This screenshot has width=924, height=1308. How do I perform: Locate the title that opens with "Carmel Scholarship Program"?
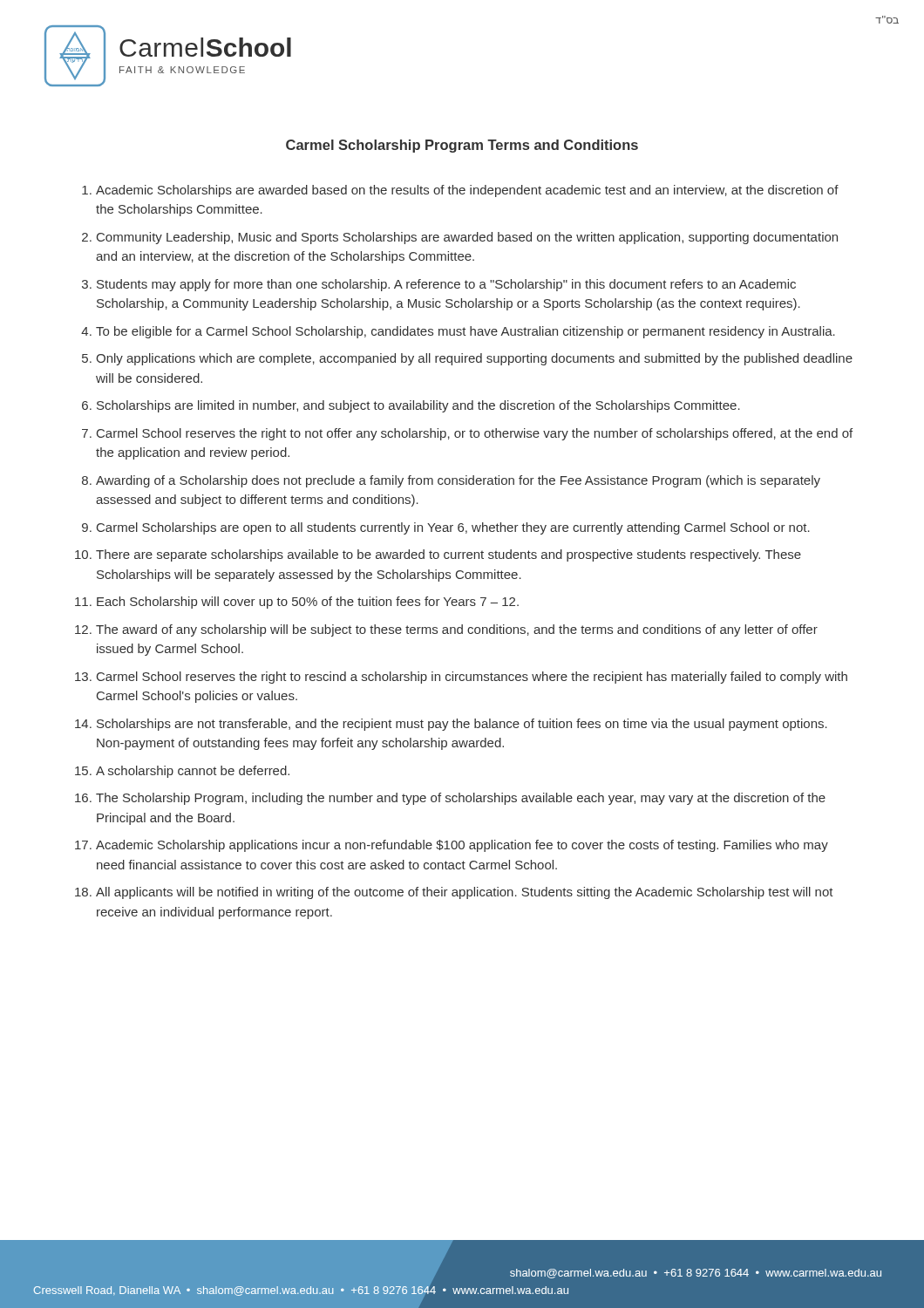(x=462, y=145)
